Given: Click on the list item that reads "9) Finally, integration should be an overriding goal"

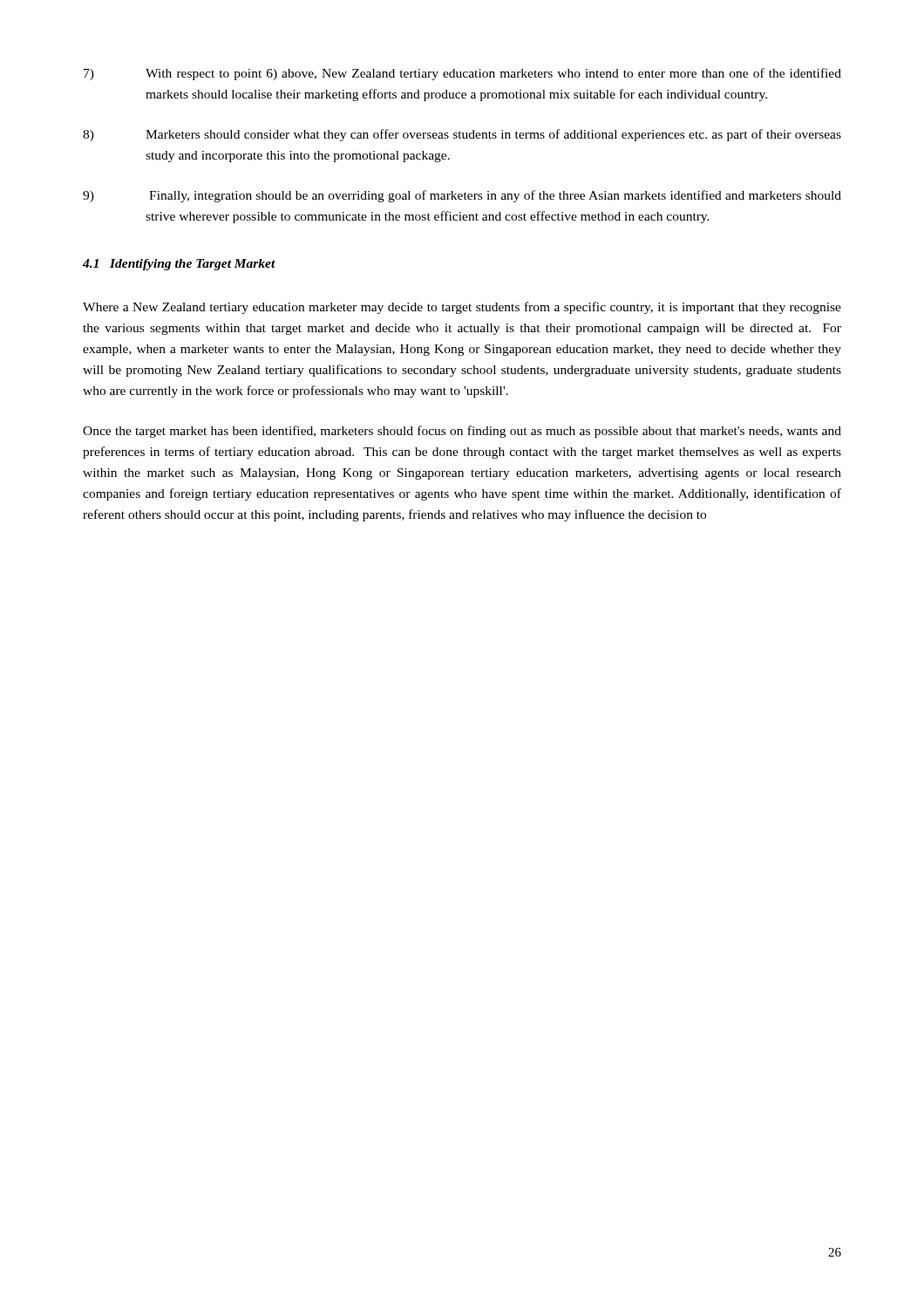Looking at the screenshot, I should 462,206.
